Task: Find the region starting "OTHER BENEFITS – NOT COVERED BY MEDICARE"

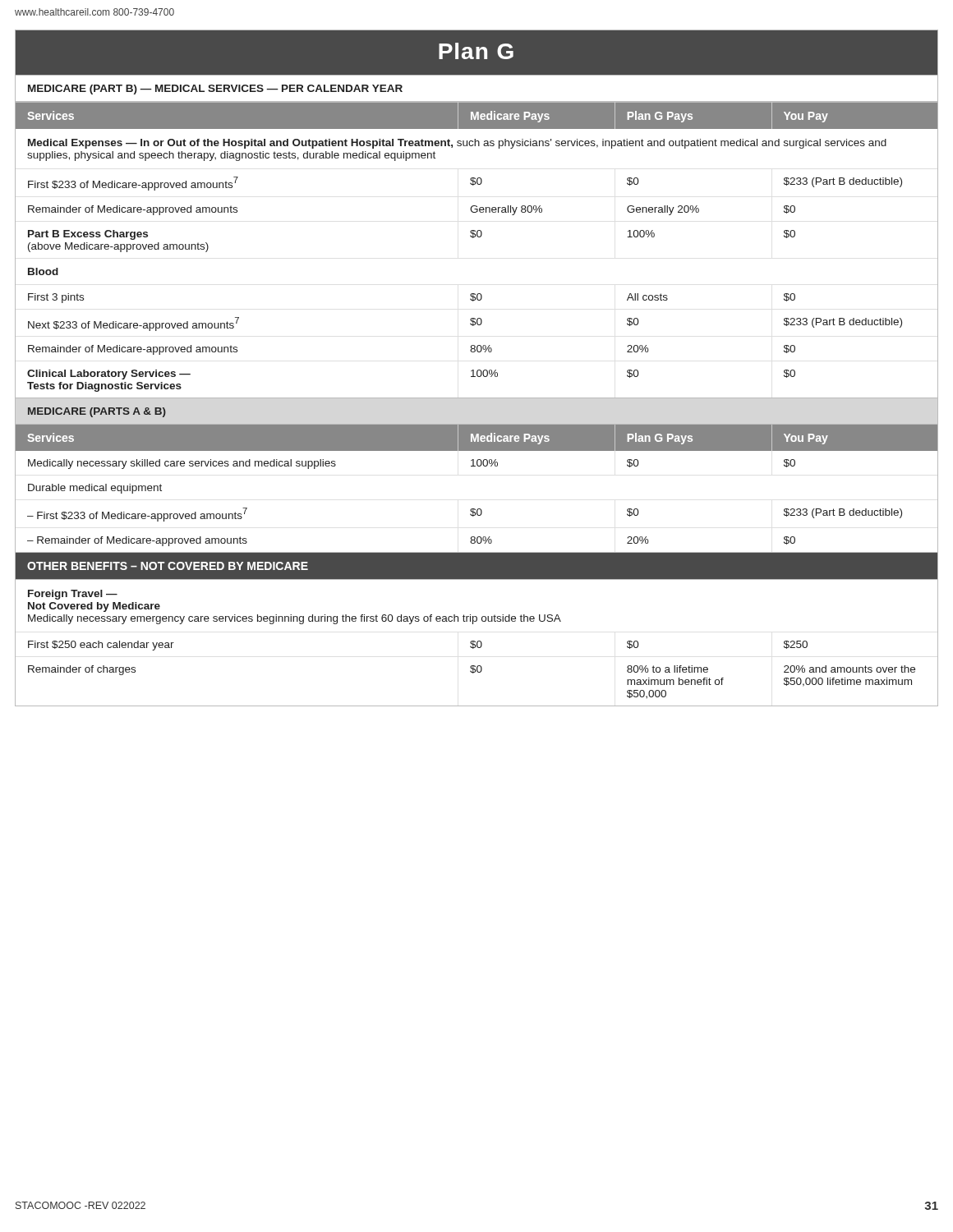Action: (168, 565)
